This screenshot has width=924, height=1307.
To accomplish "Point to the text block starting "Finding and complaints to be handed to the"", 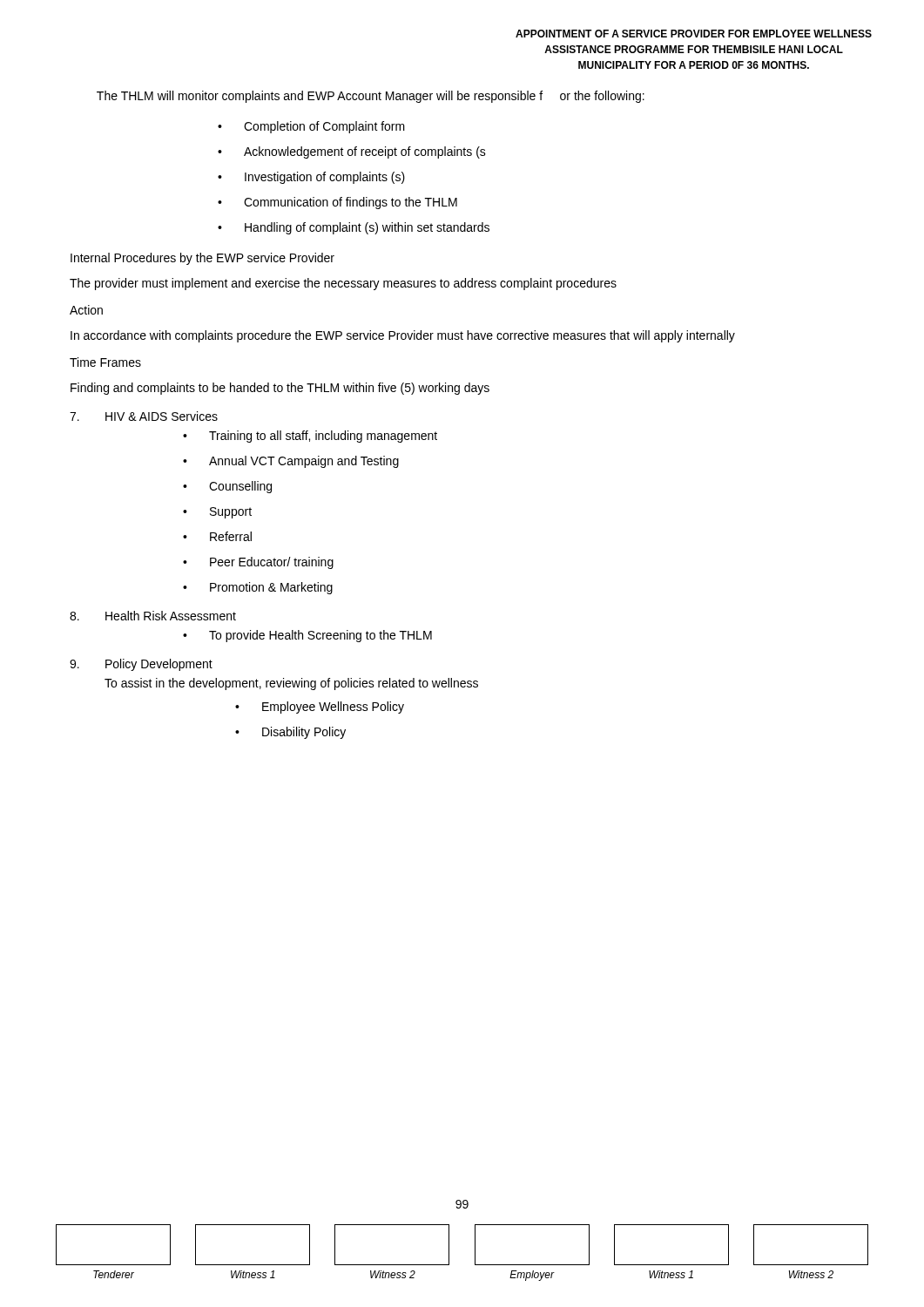I will tap(280, 388).
